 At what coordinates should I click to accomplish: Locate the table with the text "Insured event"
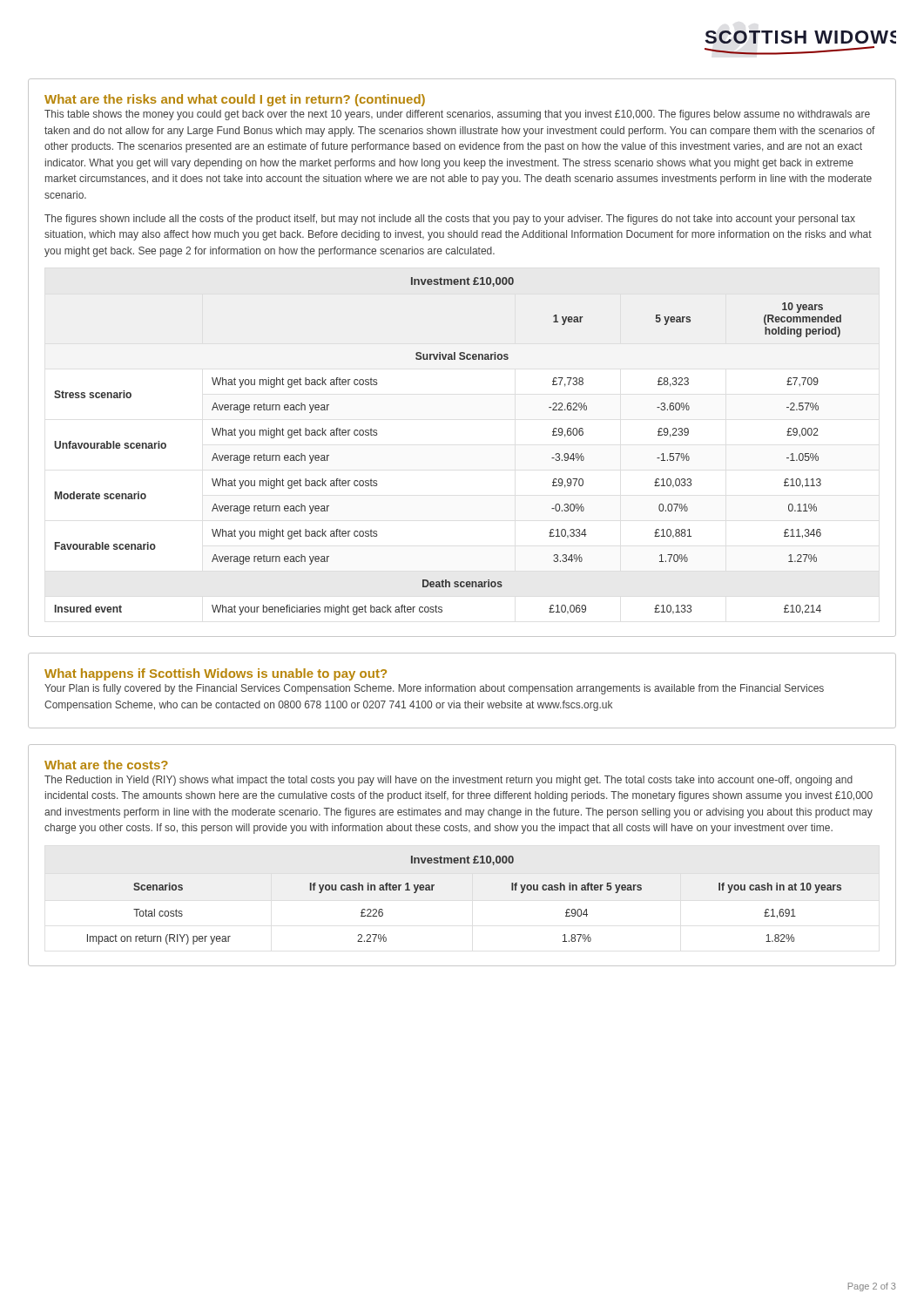pos(462,445)
